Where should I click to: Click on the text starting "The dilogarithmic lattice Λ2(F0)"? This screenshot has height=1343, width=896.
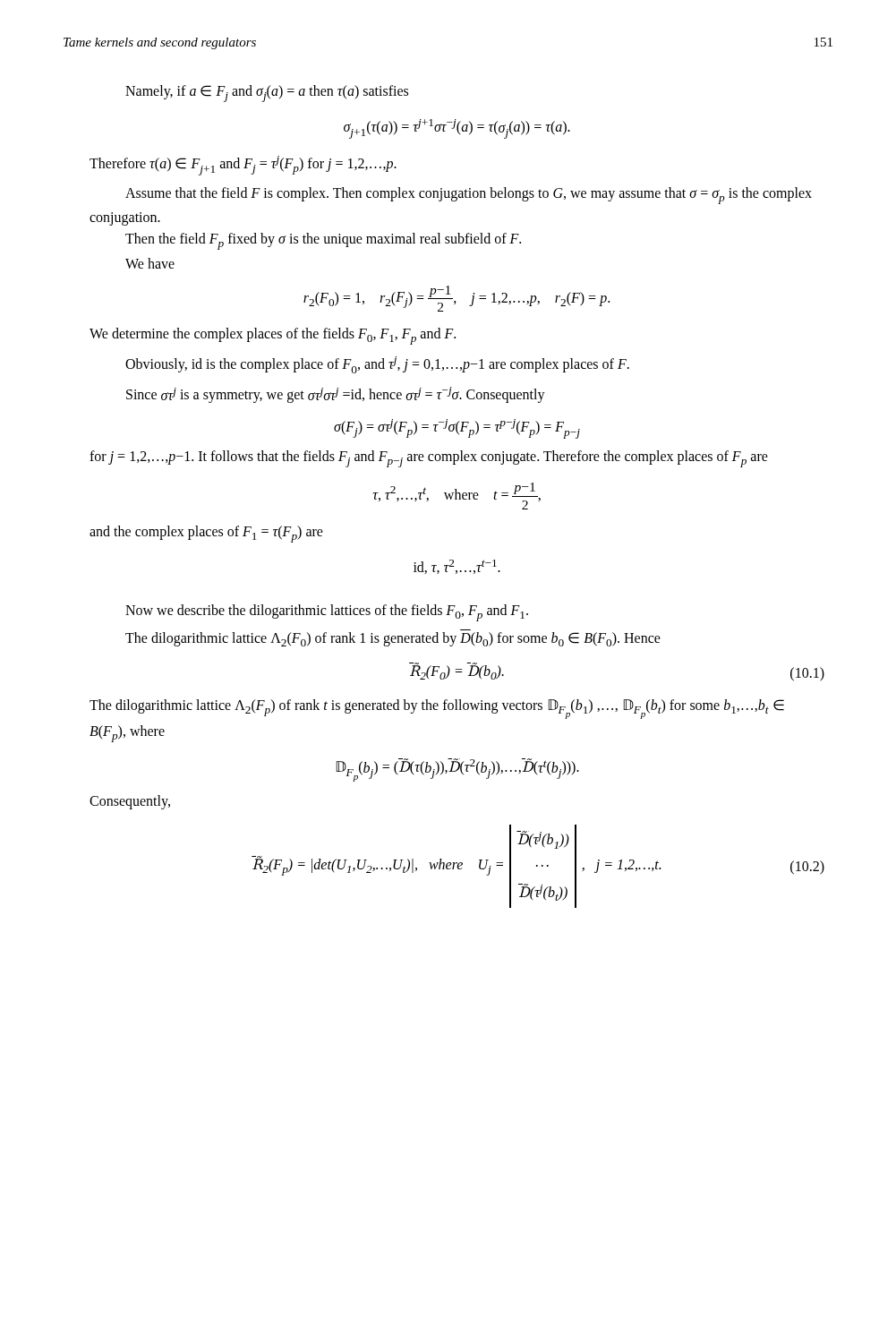tap(393, 640)
